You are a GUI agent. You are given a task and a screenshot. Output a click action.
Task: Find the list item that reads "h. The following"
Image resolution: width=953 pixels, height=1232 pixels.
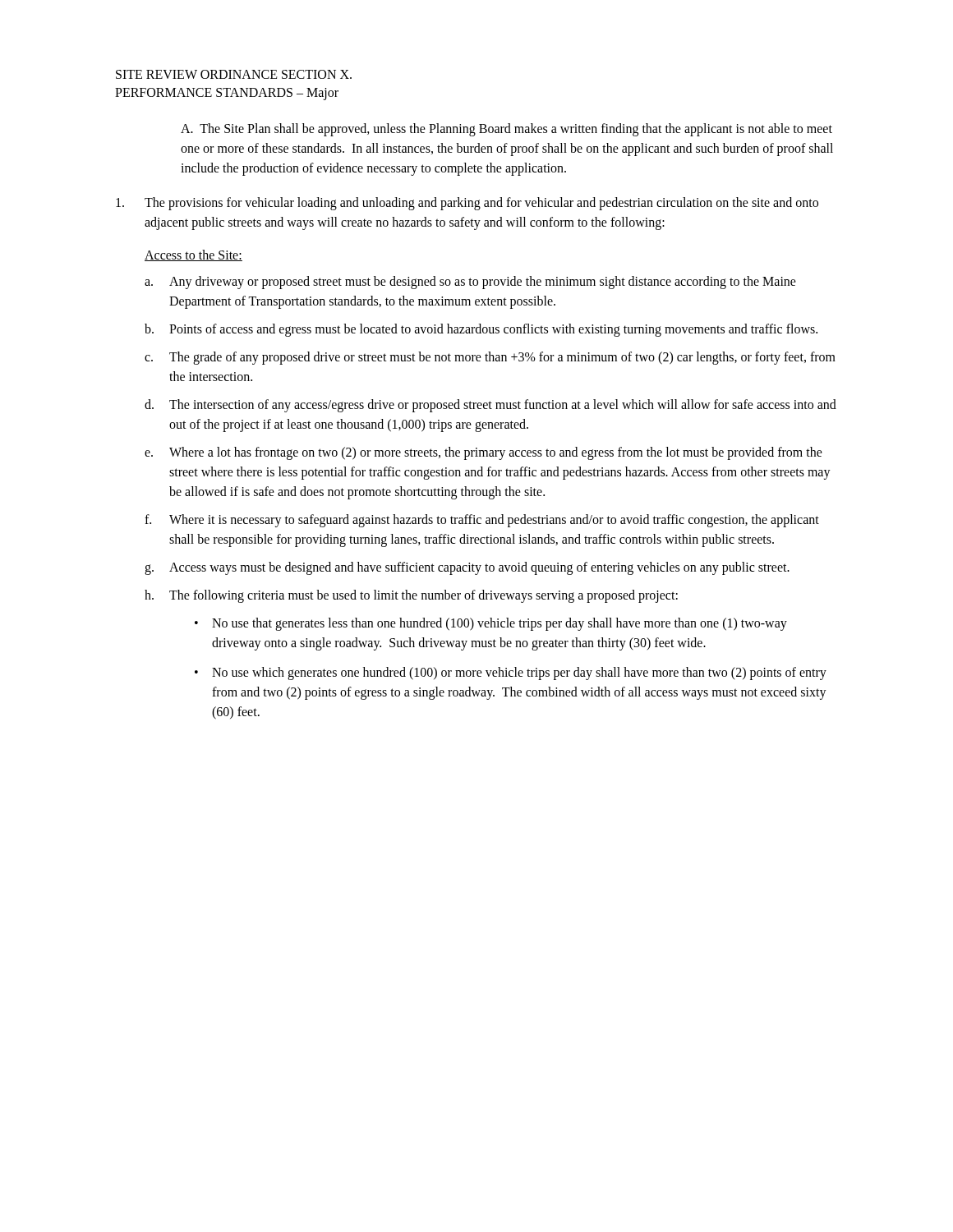point(491,659)
